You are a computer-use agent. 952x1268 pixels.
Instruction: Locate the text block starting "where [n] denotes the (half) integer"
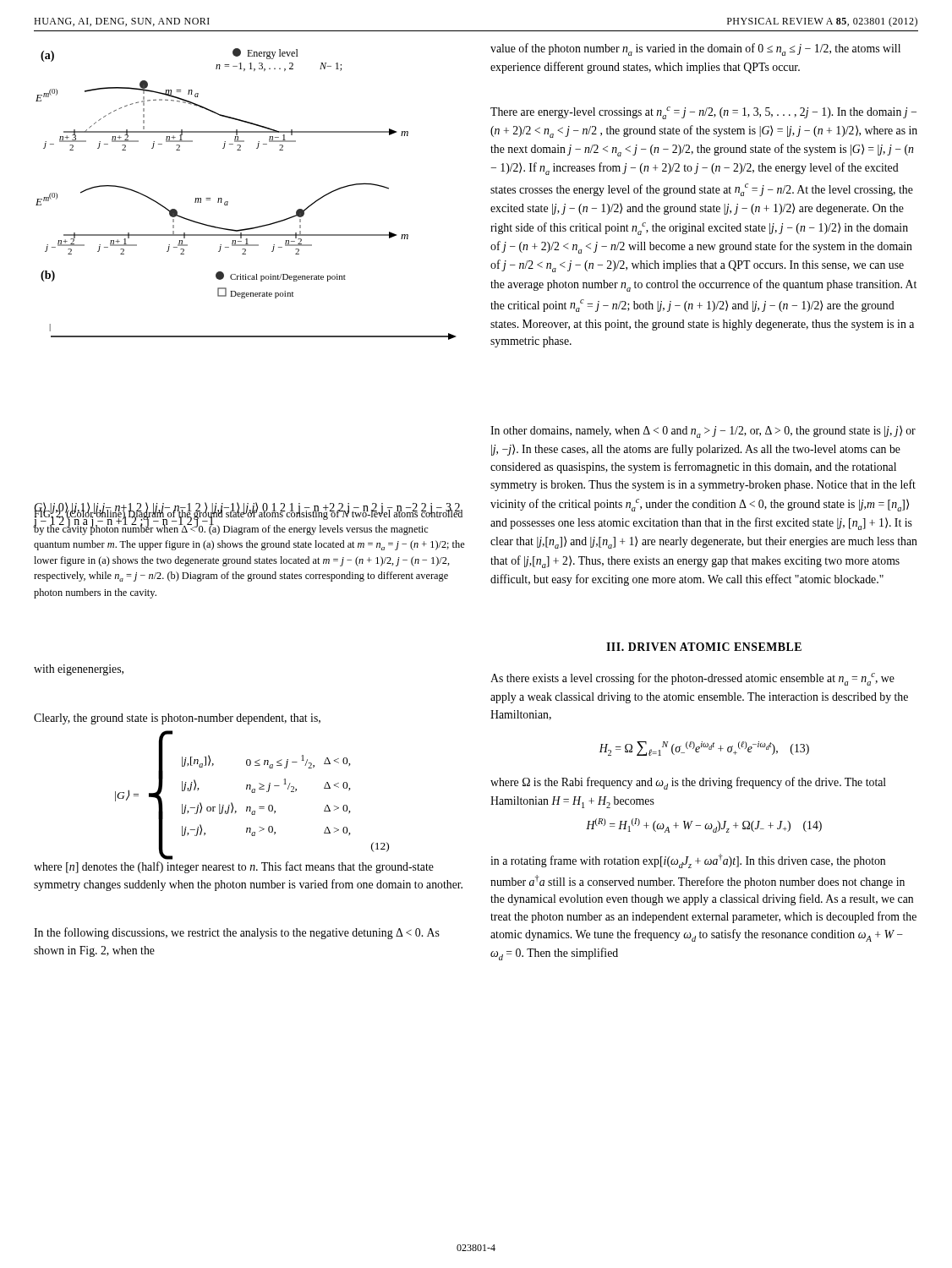249,876
